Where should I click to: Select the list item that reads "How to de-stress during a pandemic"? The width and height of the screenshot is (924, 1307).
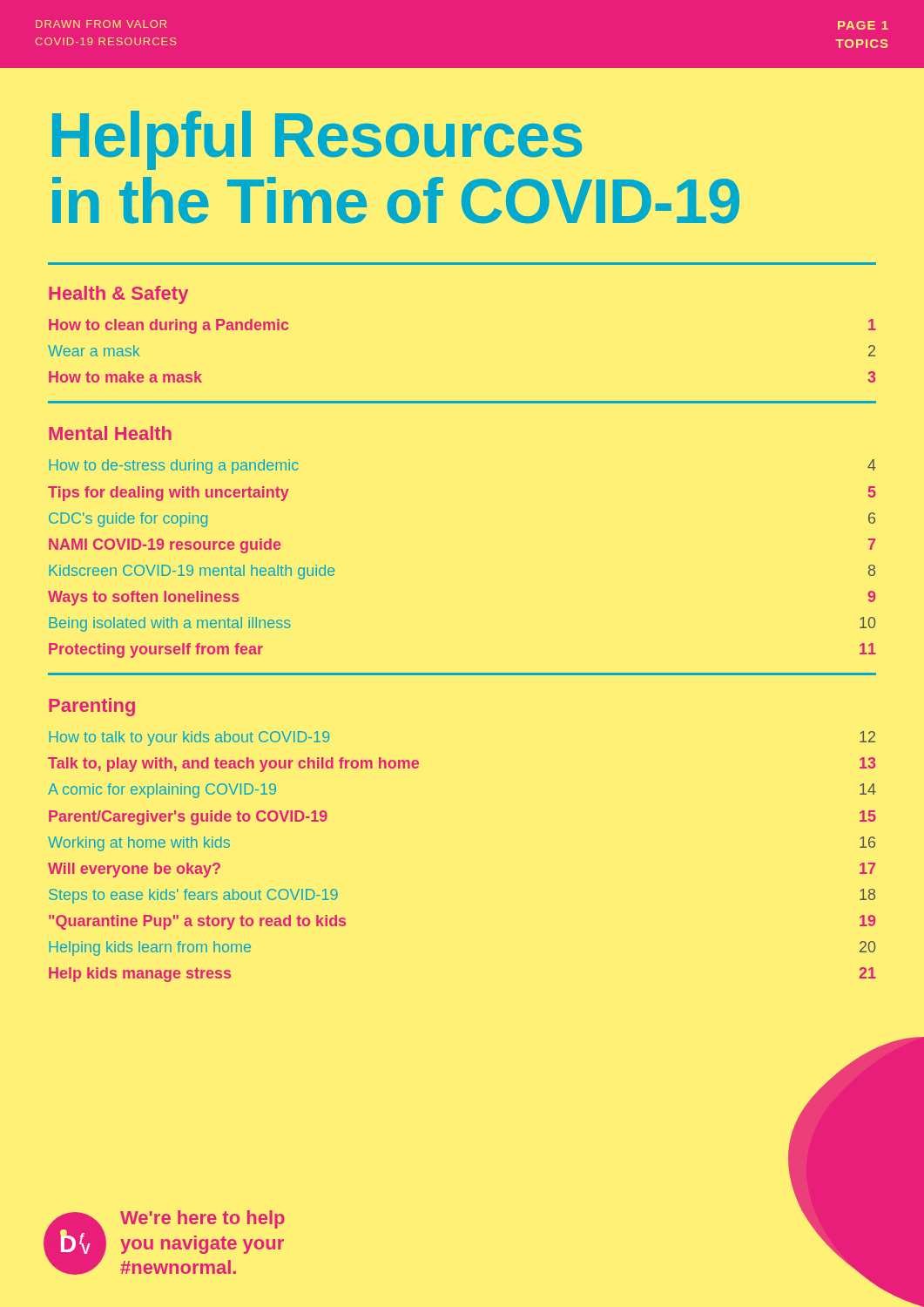pos(172,467)
